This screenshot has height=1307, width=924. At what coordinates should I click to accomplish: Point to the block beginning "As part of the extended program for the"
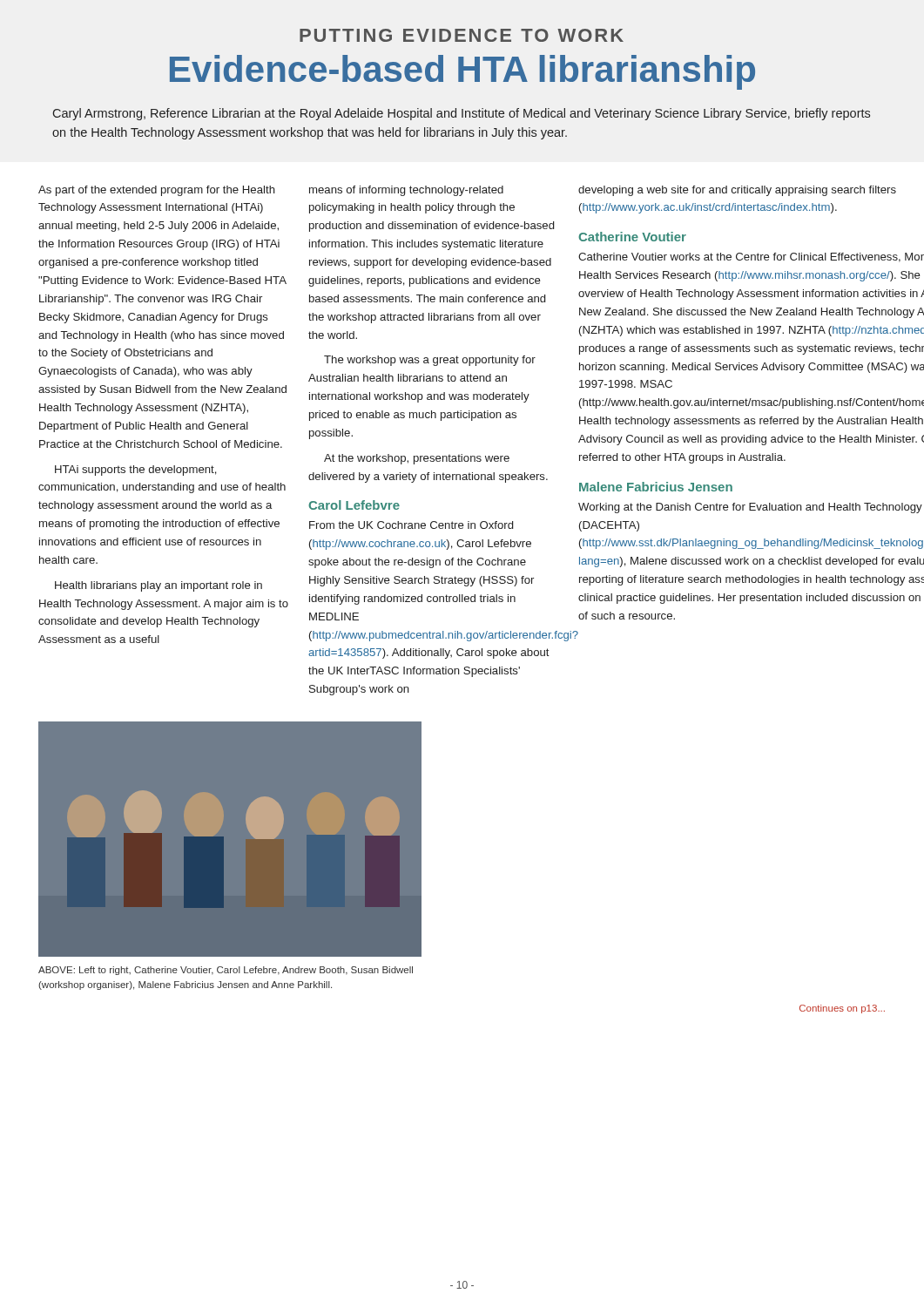tap(164, 415)
